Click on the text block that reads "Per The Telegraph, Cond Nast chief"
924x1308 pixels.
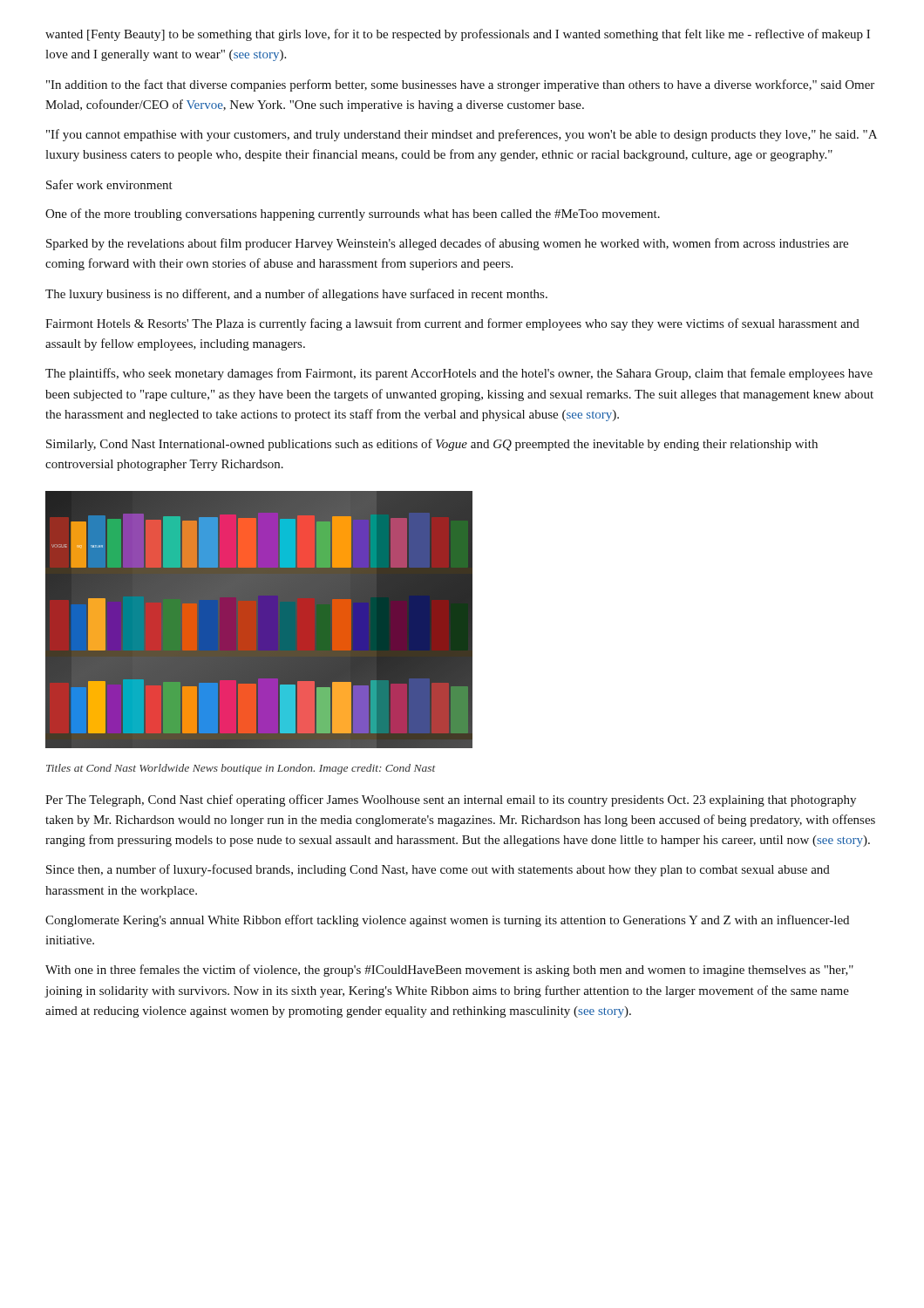462,820
